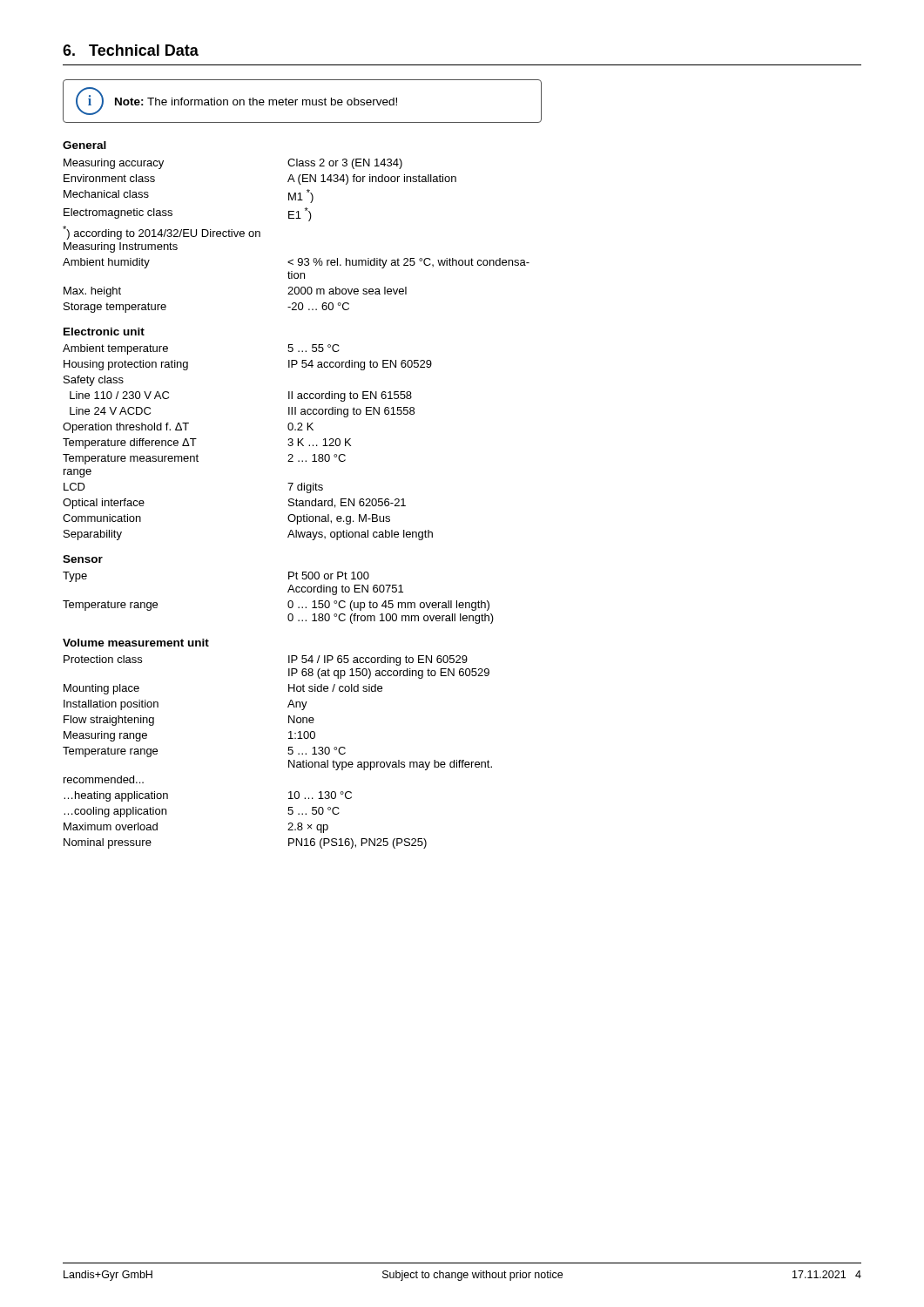Screen dimensions: 1307x924
Task: Select the text block that reads "Electronic unit Ambient temperature 5 … 55 °C"
Action: click(104, 332)
